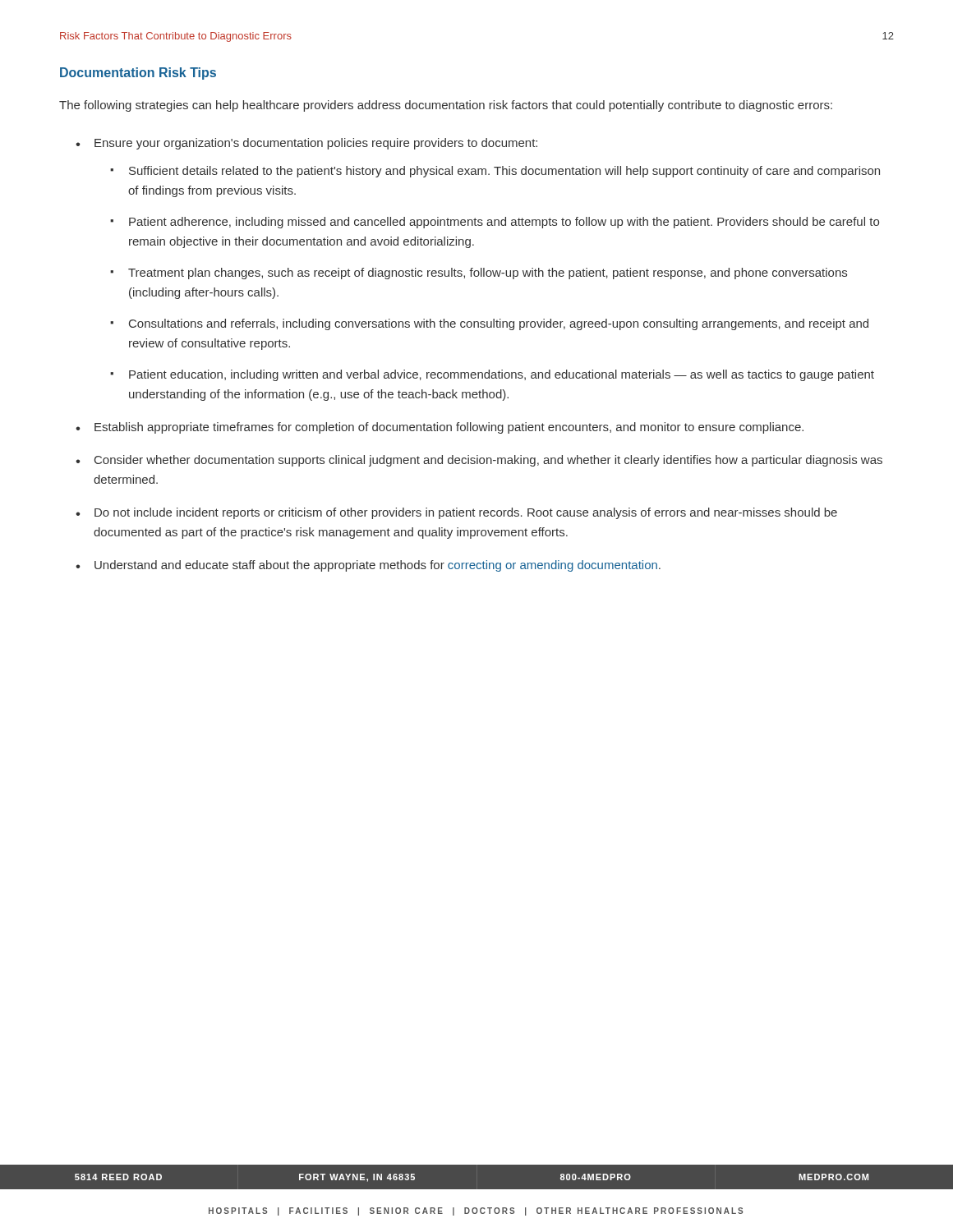Where is the passage that starts "Sufficient details related"?
The height and width of the screenshot is (1232, 953).
point(505,180)
